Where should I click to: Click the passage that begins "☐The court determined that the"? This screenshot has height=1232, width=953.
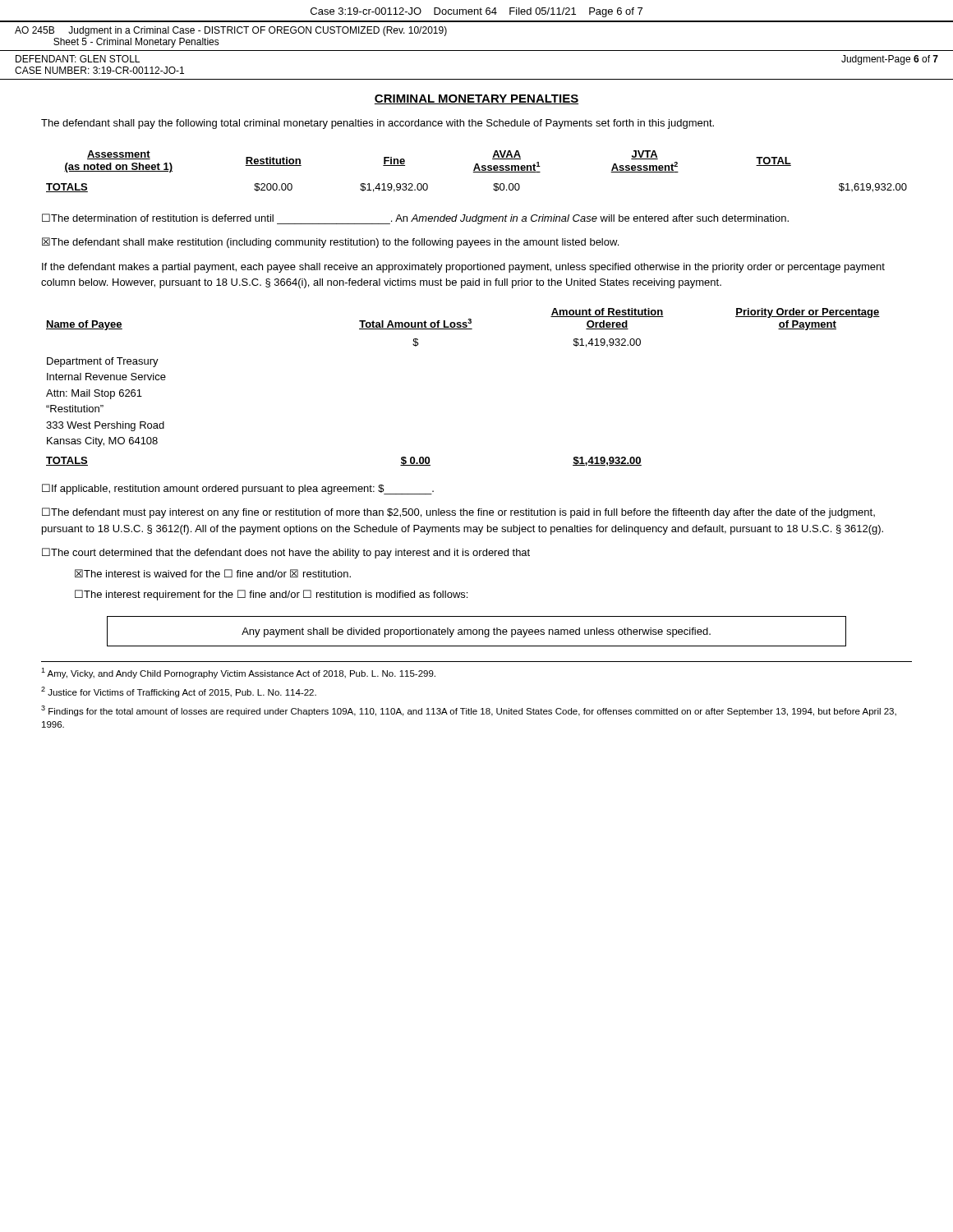click(286, 553)
